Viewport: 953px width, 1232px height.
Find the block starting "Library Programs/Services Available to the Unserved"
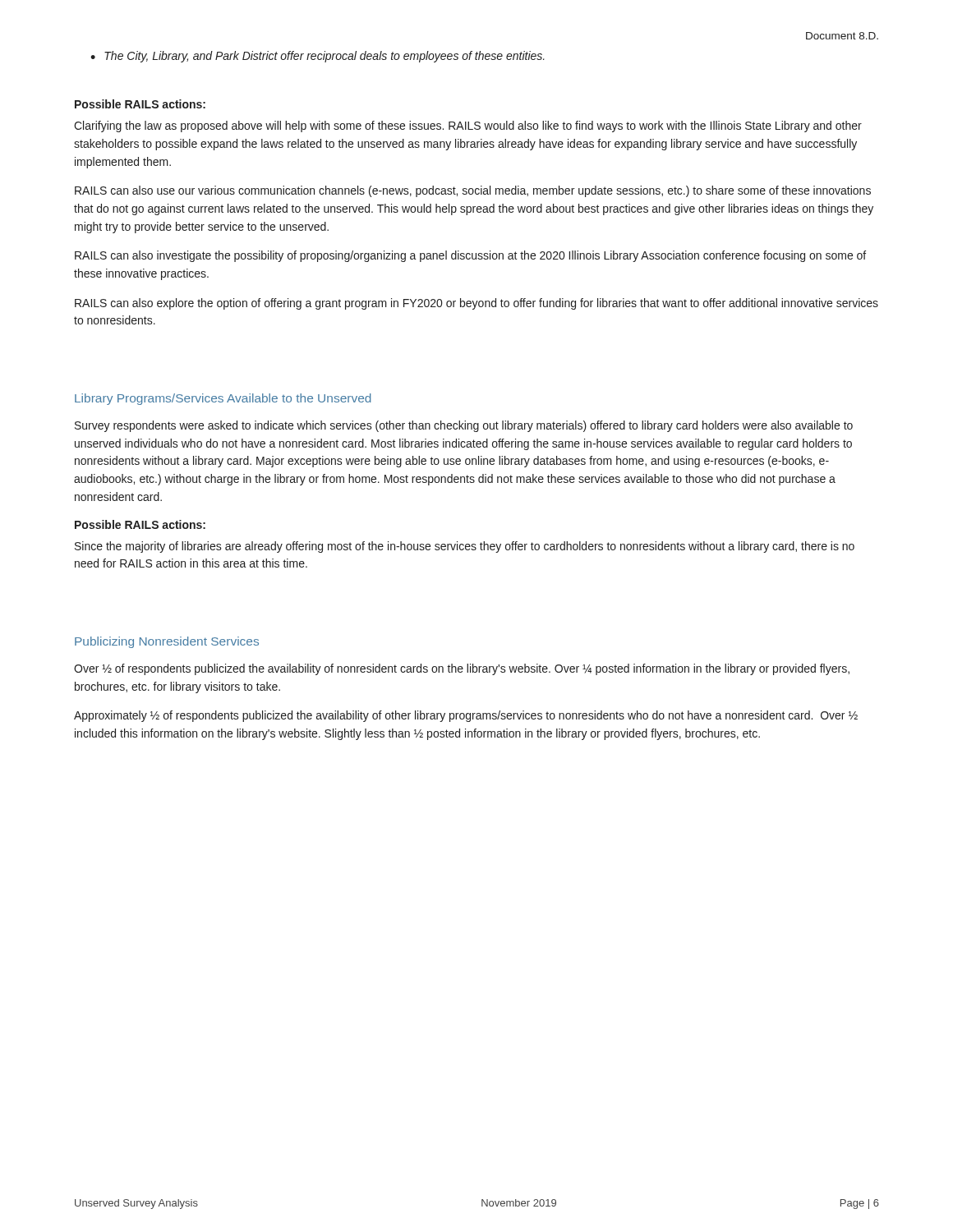(223, 398)
